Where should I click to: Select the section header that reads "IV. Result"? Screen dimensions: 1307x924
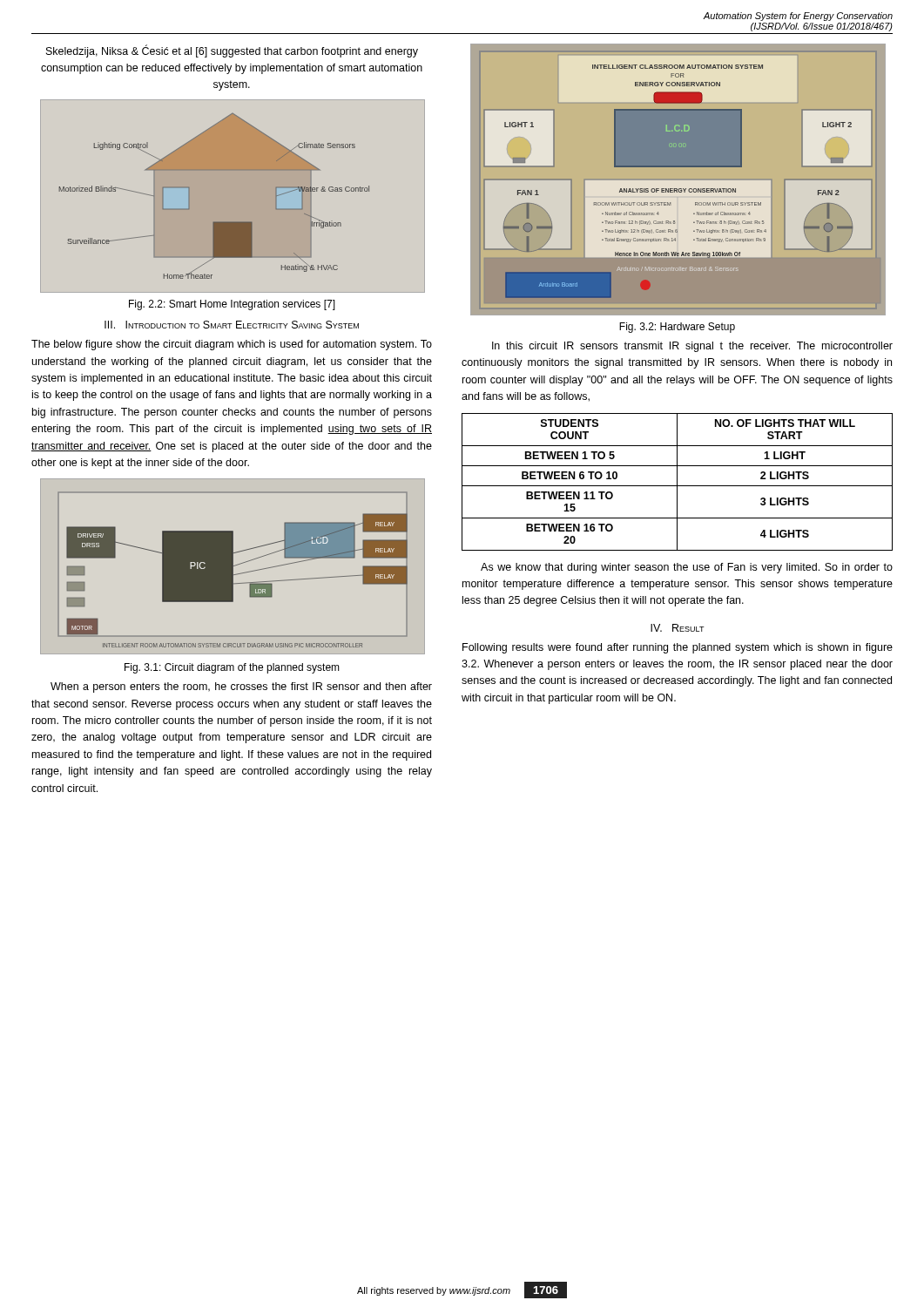[677, 628]
